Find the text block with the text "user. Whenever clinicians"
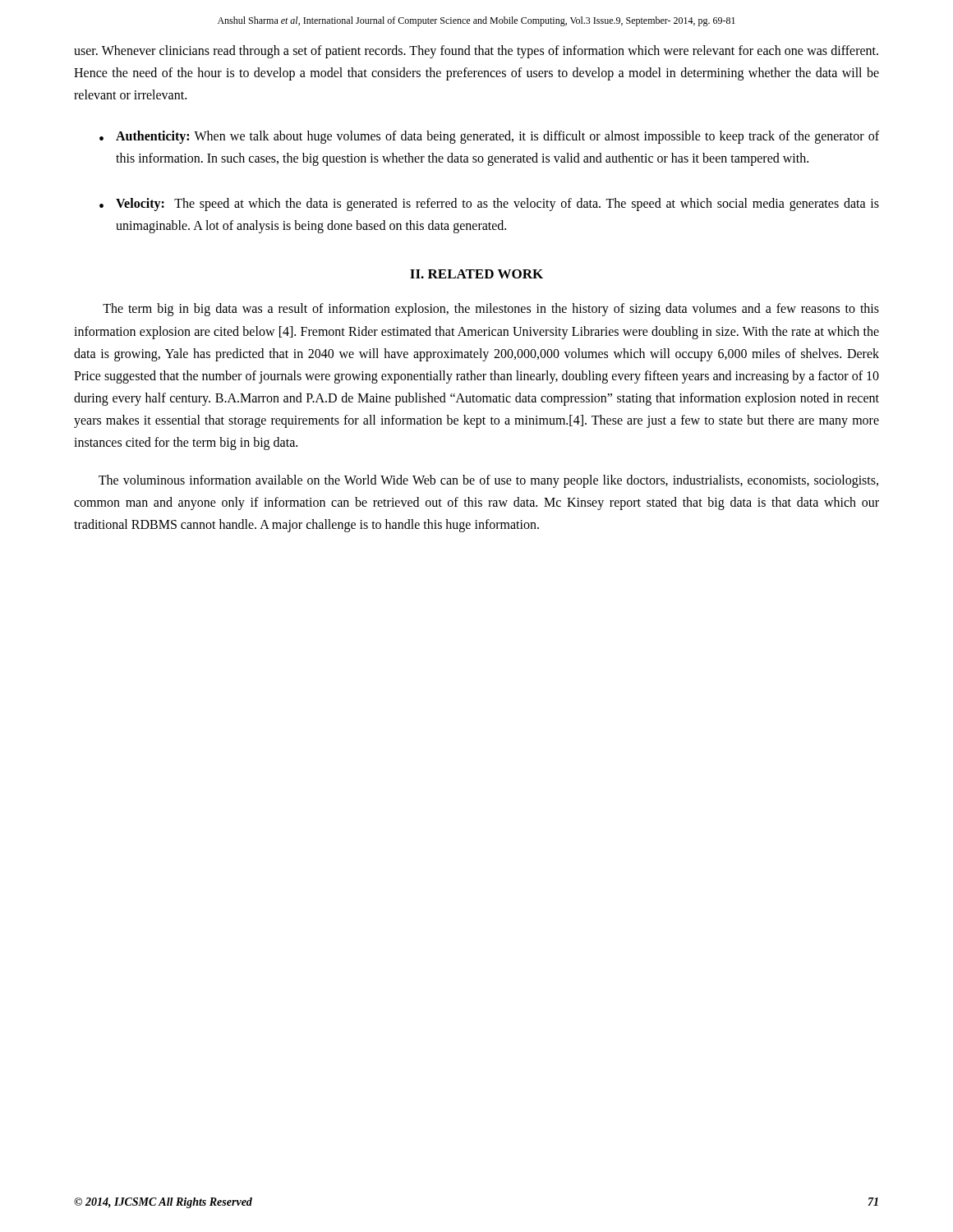953x1232 pixels. [476, 73]
